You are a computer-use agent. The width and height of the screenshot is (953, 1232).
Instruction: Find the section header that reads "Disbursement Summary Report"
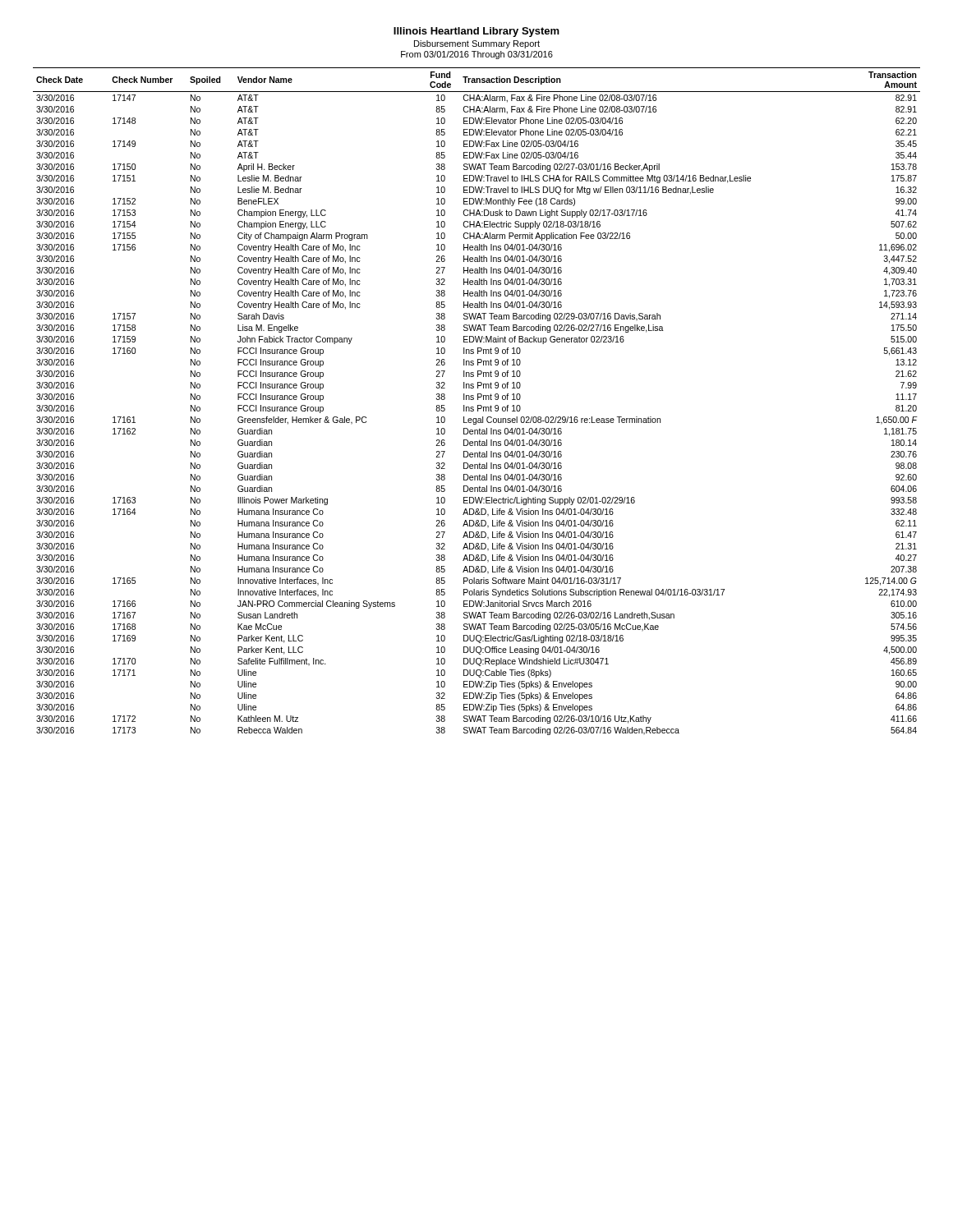476,43
